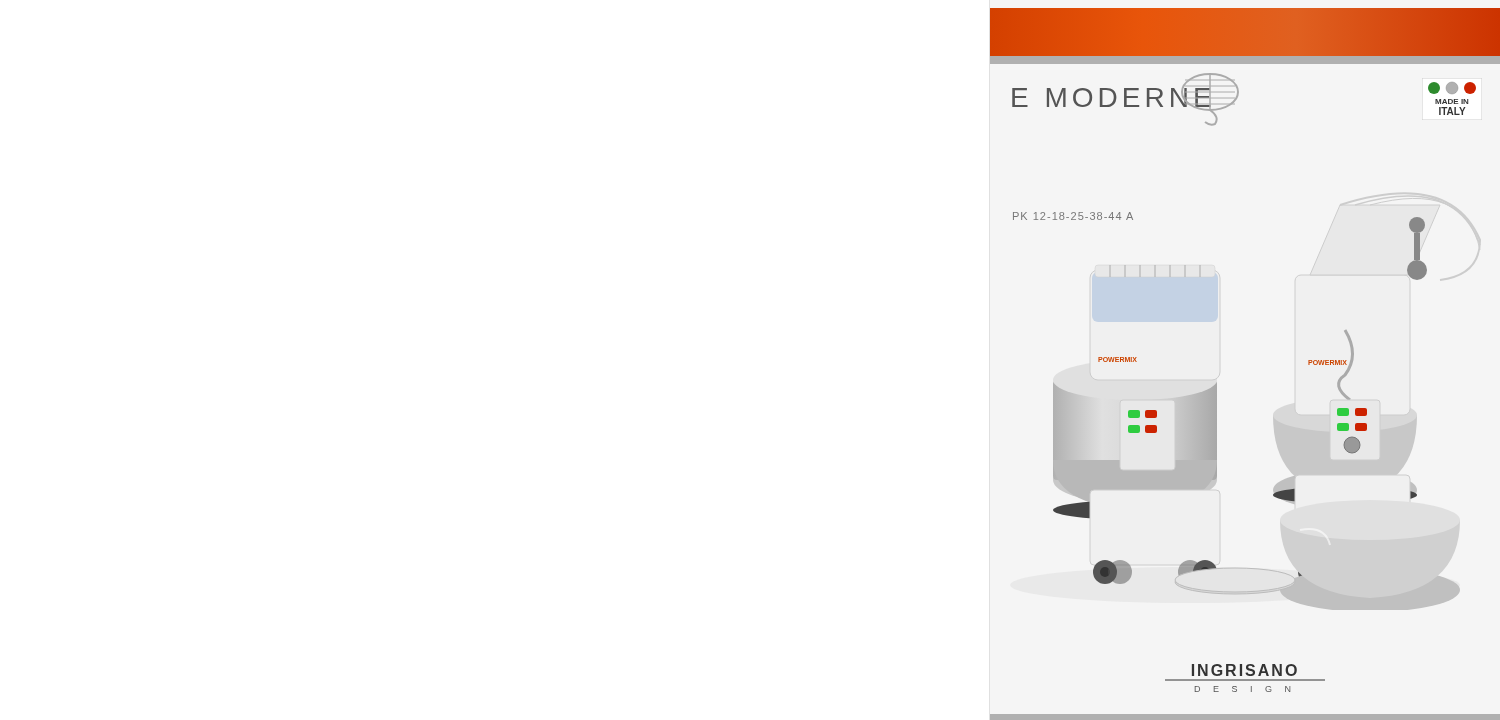1500x720 pixels.
Task: Find "E MODERNE" on this page
Action: click(1113, 97)
